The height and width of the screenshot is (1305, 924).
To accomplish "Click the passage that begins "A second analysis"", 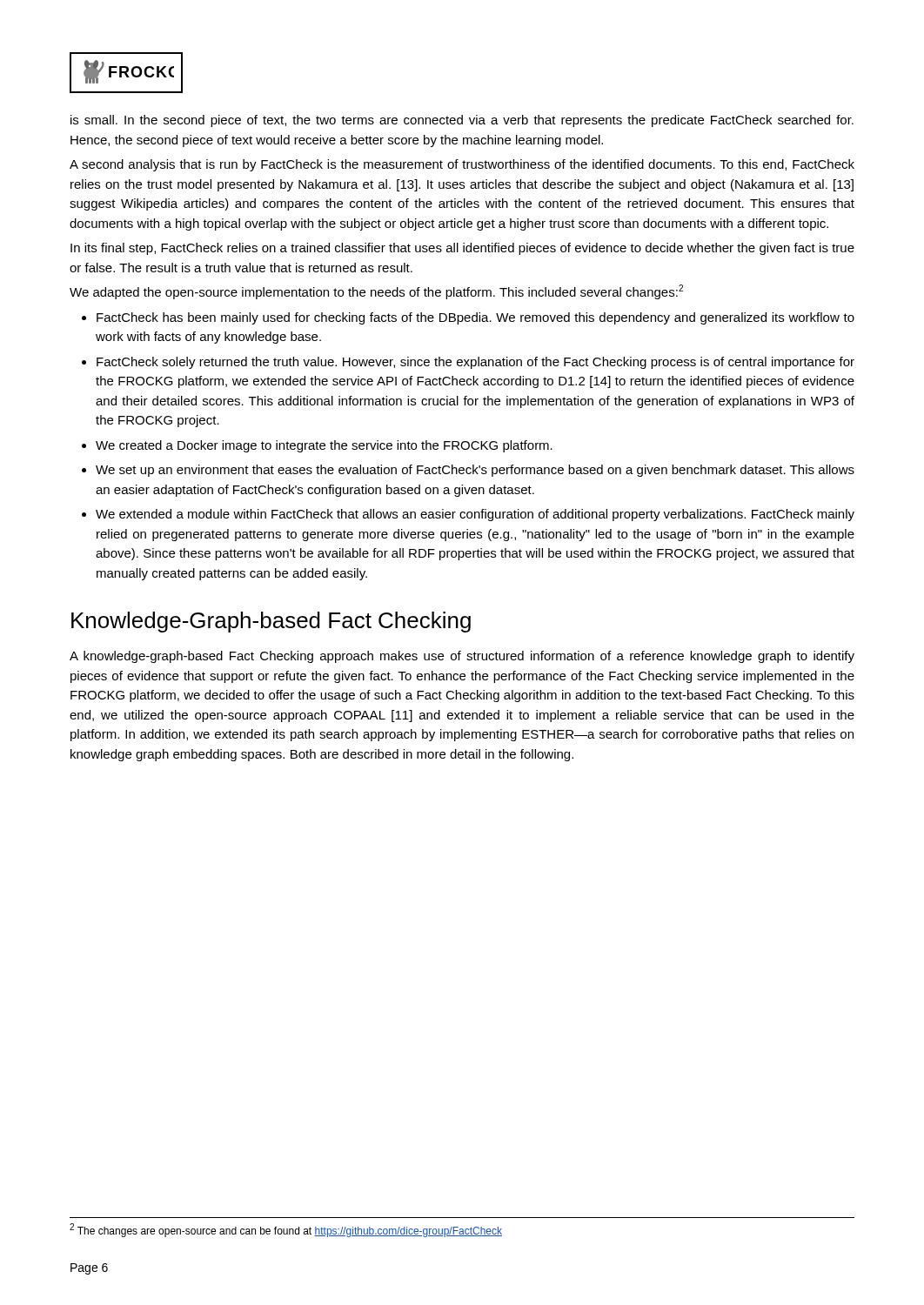I will [x=462, y=194].
